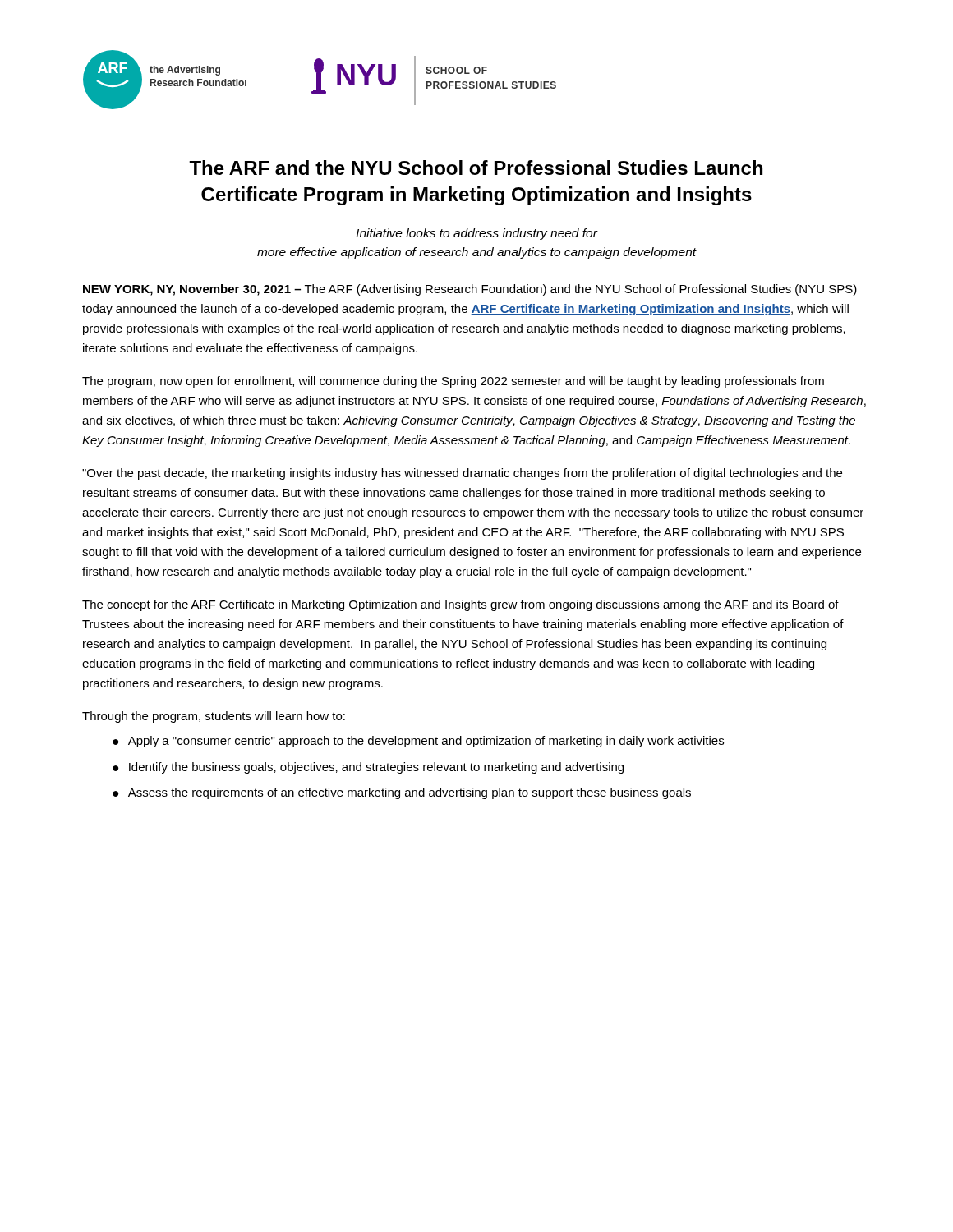
Task: Click on the list item that says "● Apply a "consumer centric""
Action: [x=418, y=742]
